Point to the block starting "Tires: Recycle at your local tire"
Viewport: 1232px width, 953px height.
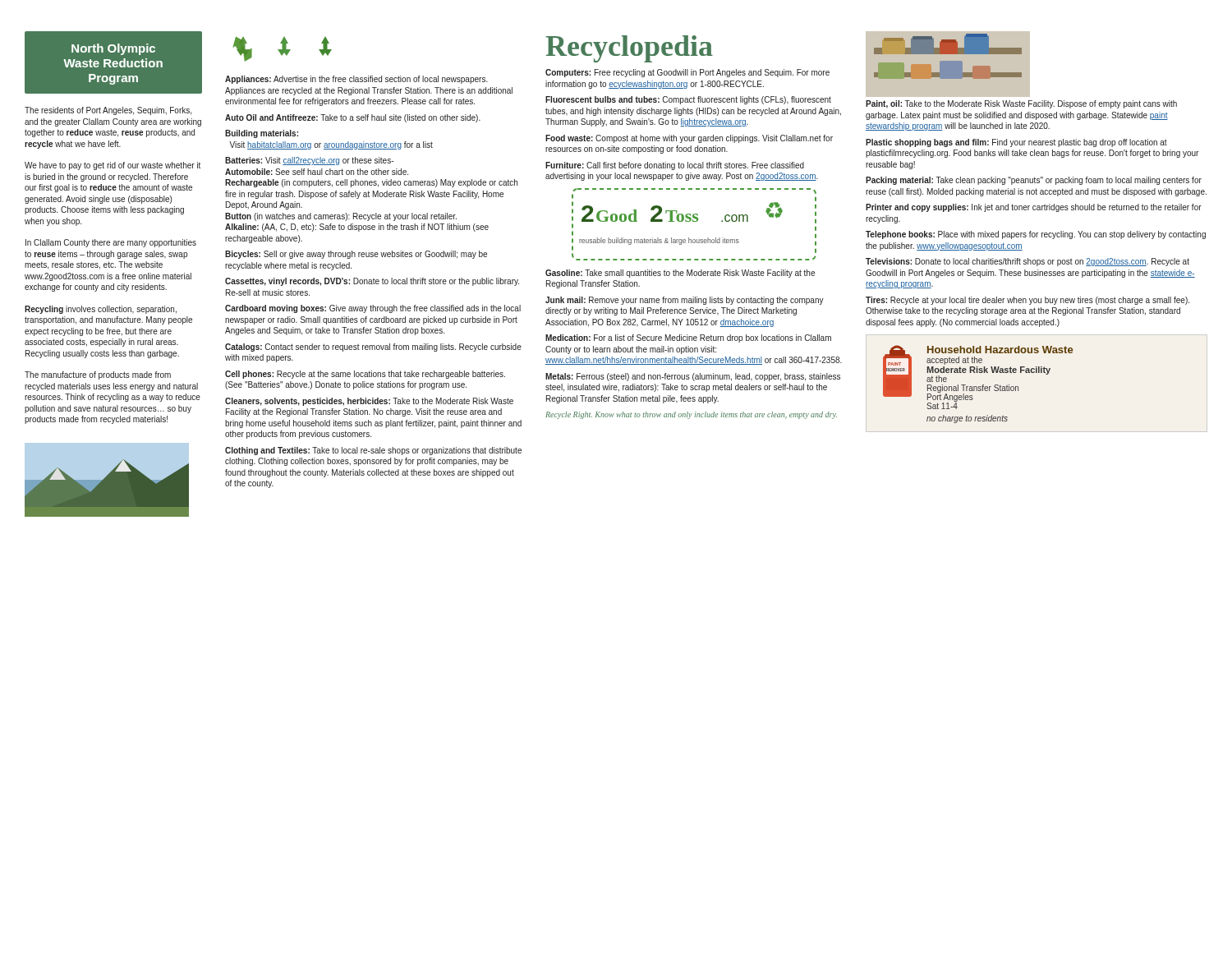pyautogui.click(x=1037, y=311)
